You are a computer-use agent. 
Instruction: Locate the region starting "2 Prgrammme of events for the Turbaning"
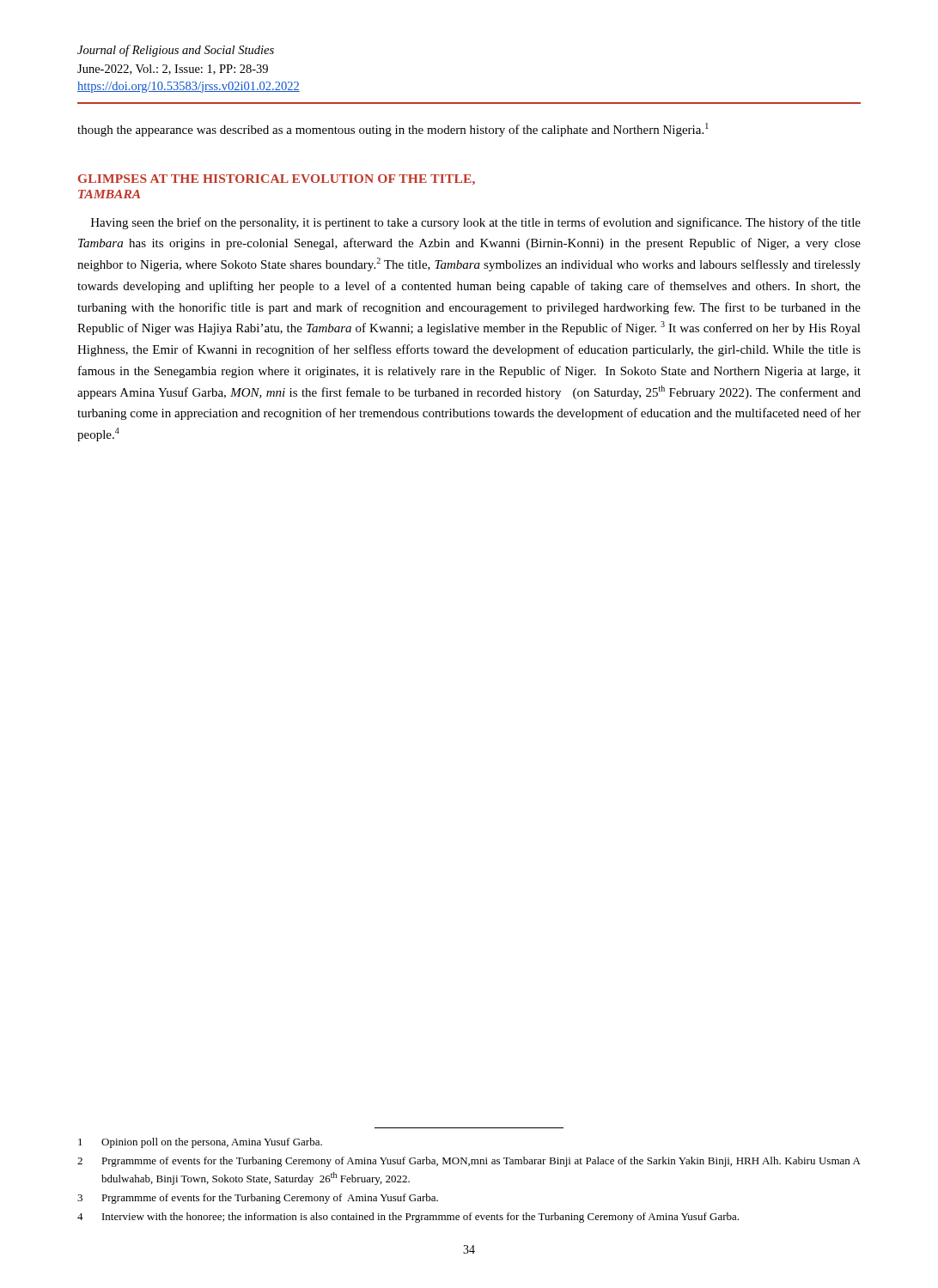[469, 1170]
